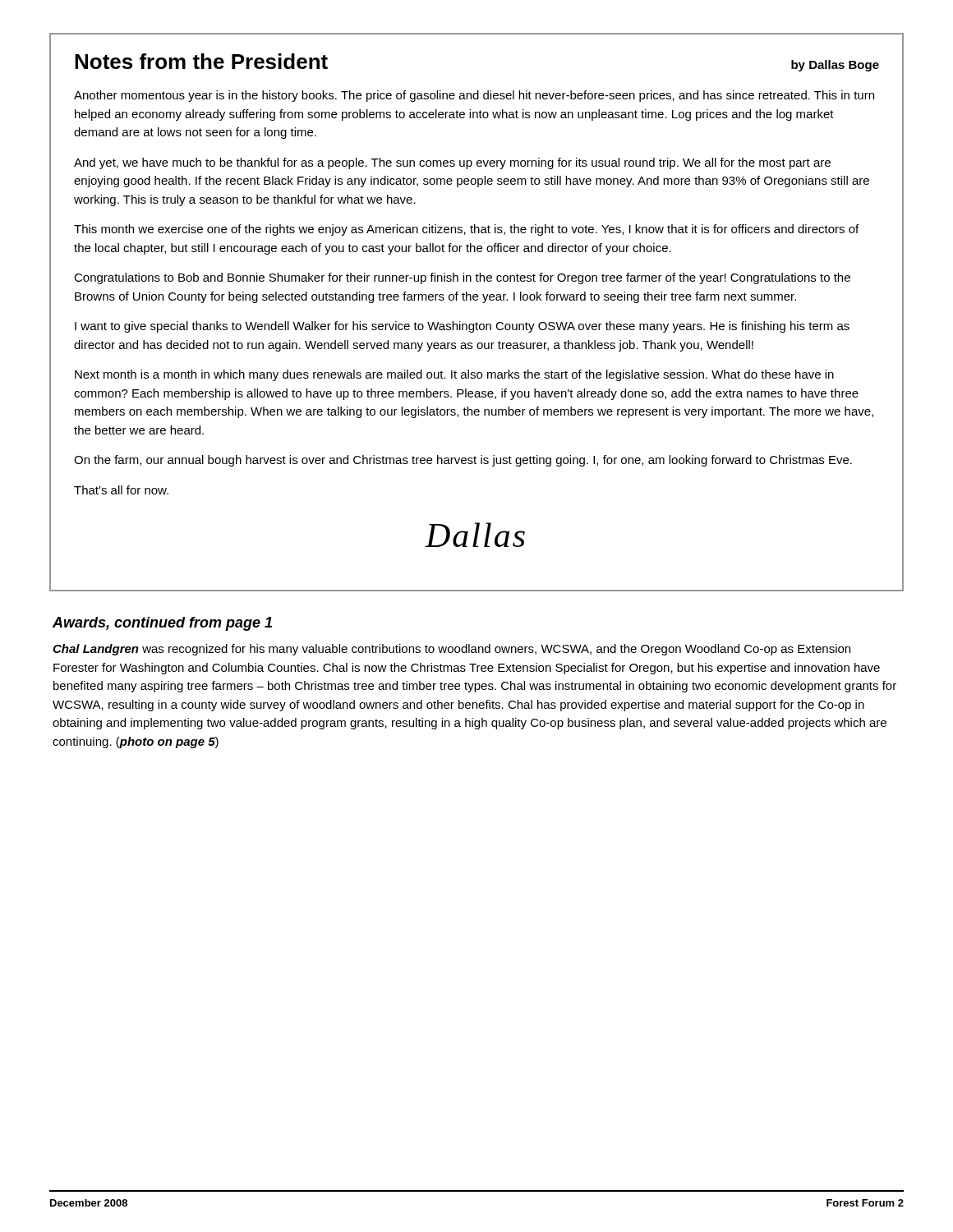
Task: Click the title
Action: [x=201, y=62]
